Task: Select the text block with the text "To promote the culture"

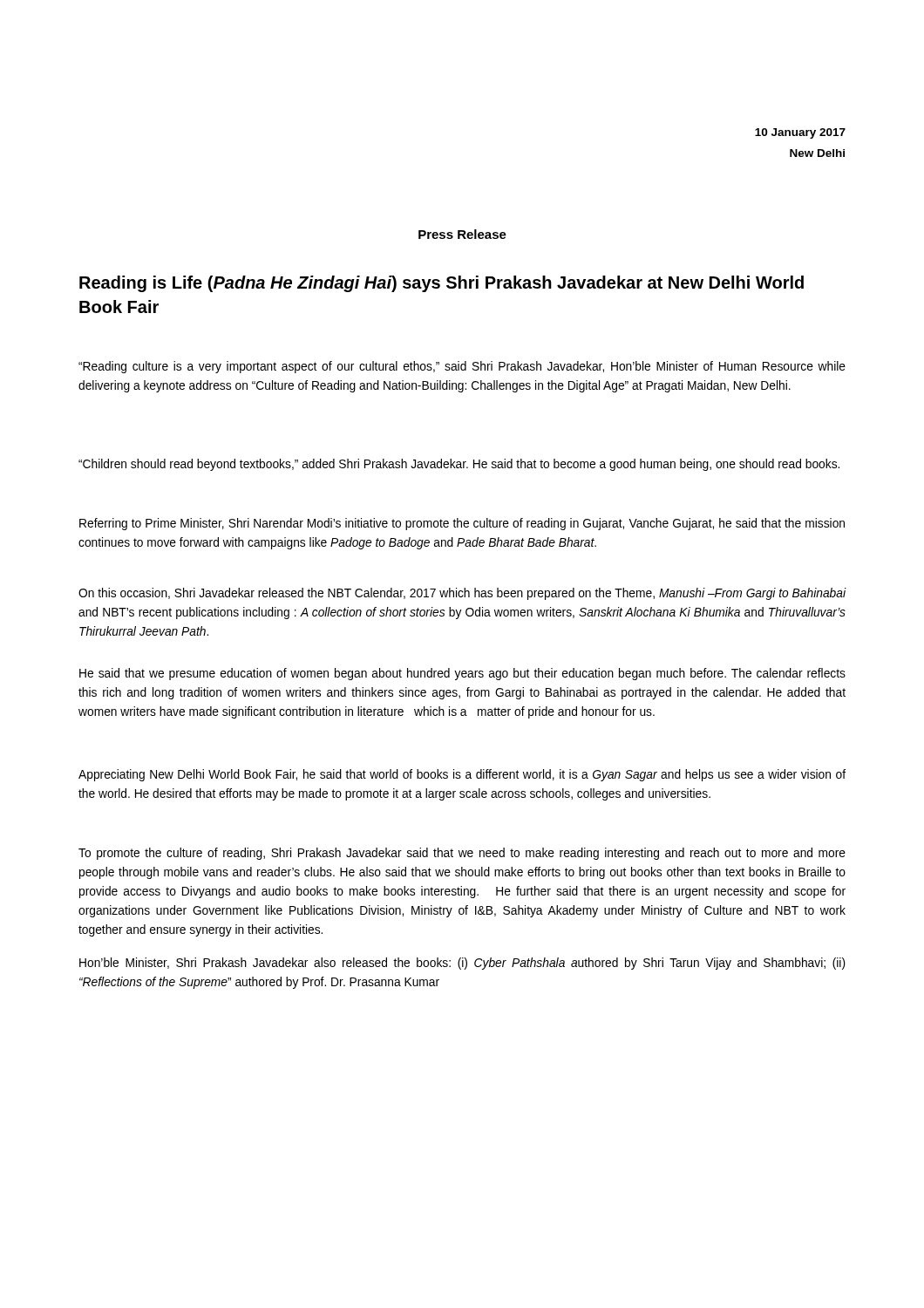Action: coord(462,892)
